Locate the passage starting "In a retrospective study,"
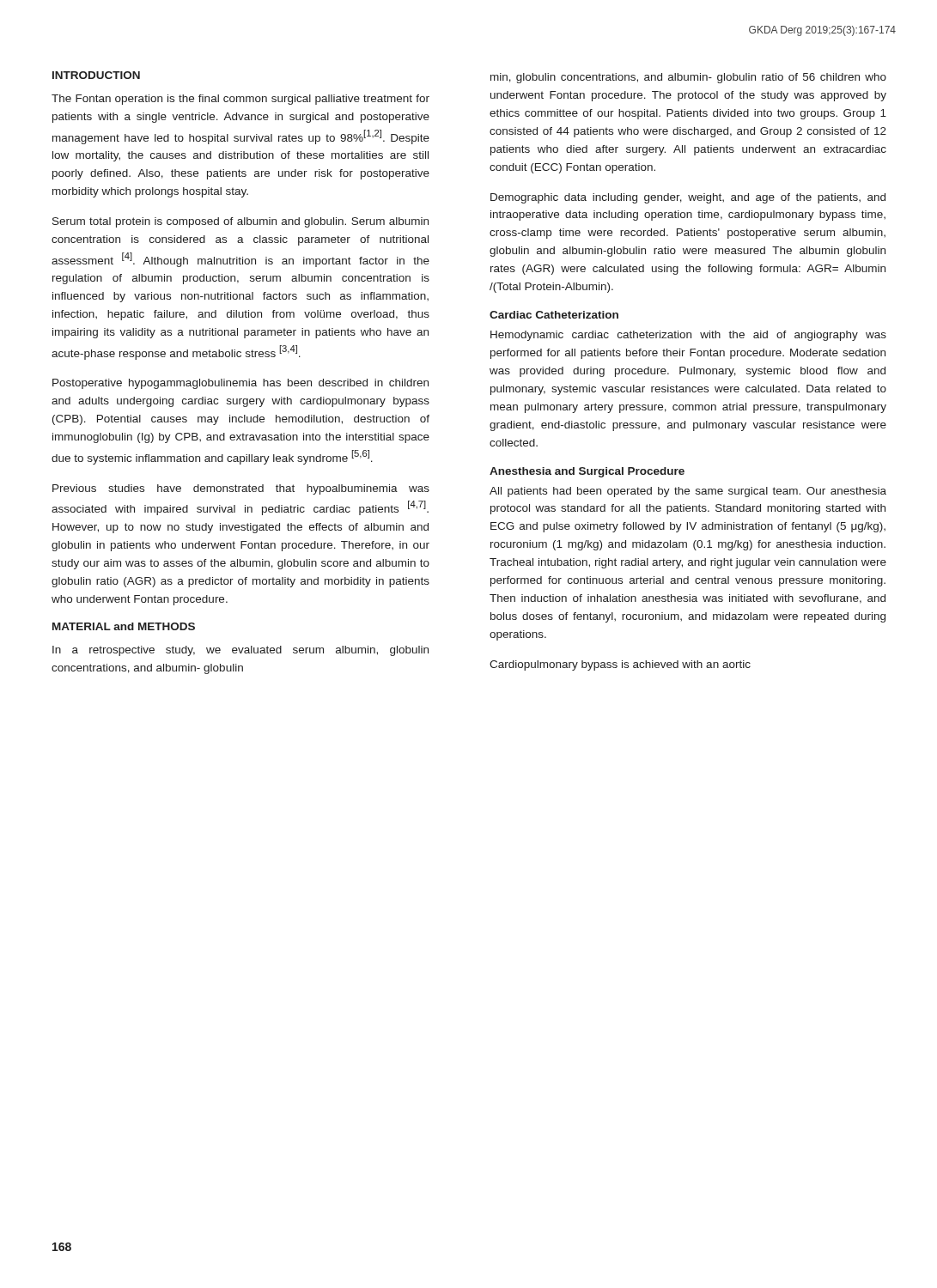Image resolution: width=937 pixels, height=1288 pixels. coord(240,659)
